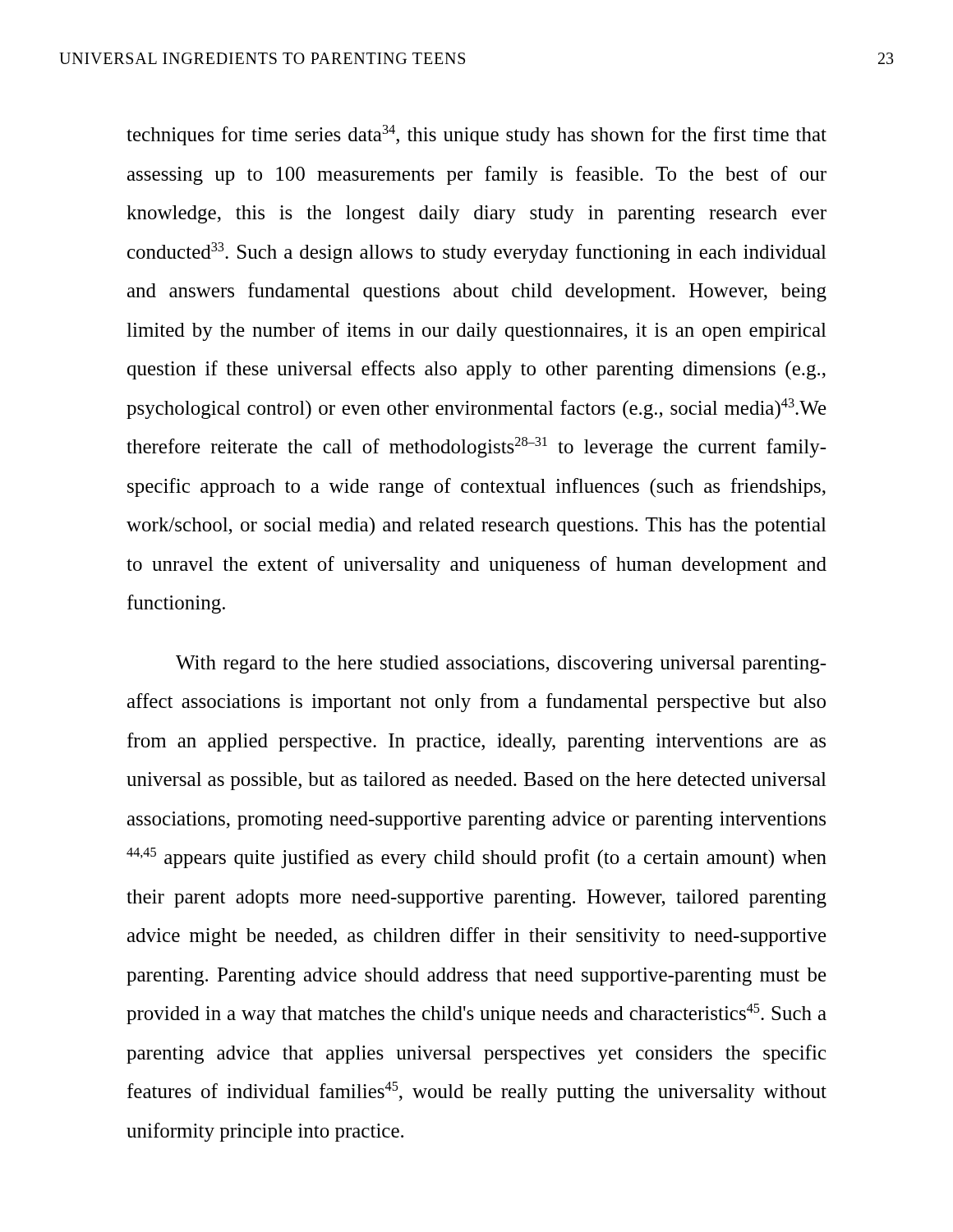Locate the text block that says "With regard to the here studied associations,"

pos(476,896)
